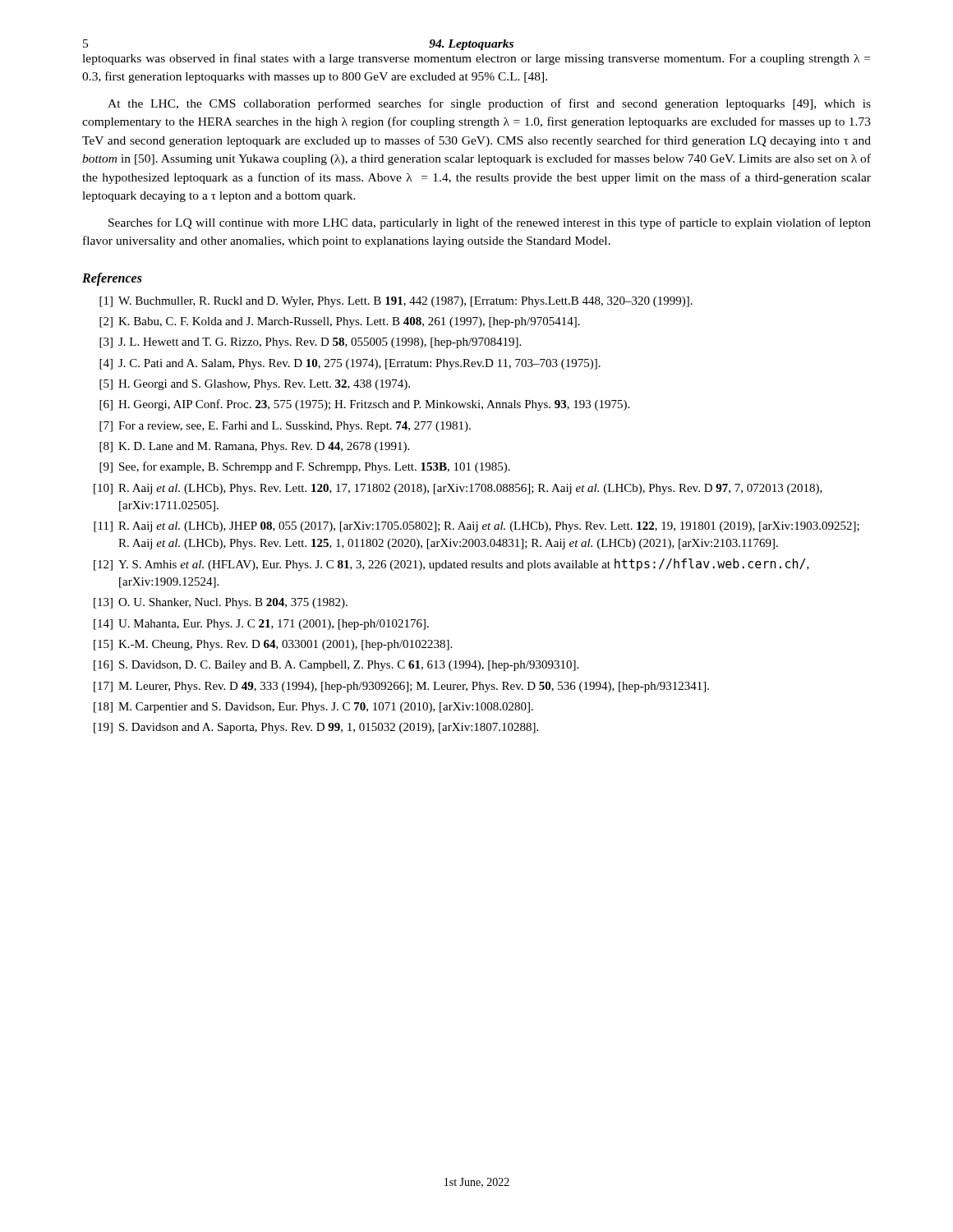The image size is (953, 1232).
Task: Locate the list item with the text "[11] R. Aaij et al."
Action: [476, 535]
